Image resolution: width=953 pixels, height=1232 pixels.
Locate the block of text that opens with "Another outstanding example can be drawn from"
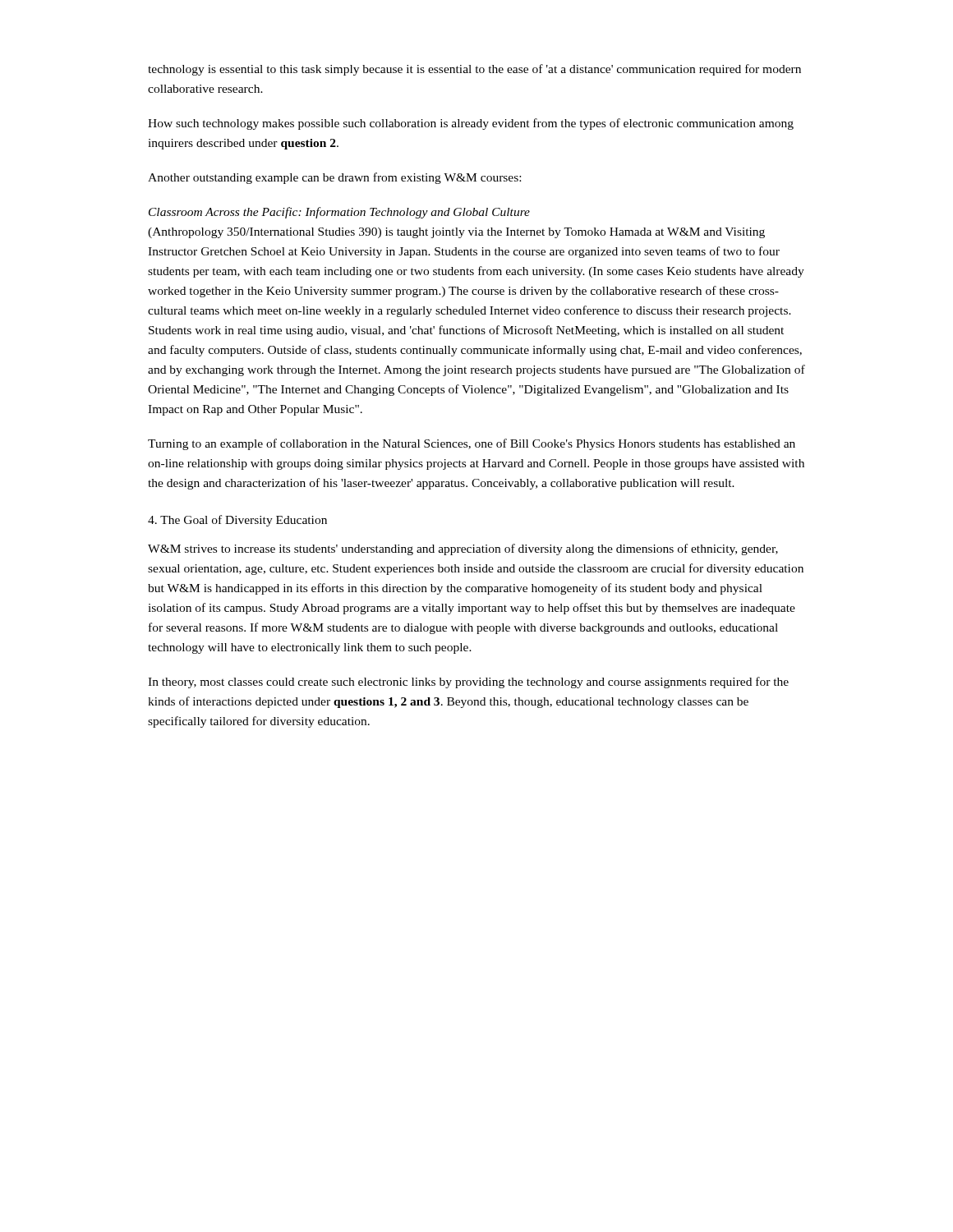tap(335, 177)
